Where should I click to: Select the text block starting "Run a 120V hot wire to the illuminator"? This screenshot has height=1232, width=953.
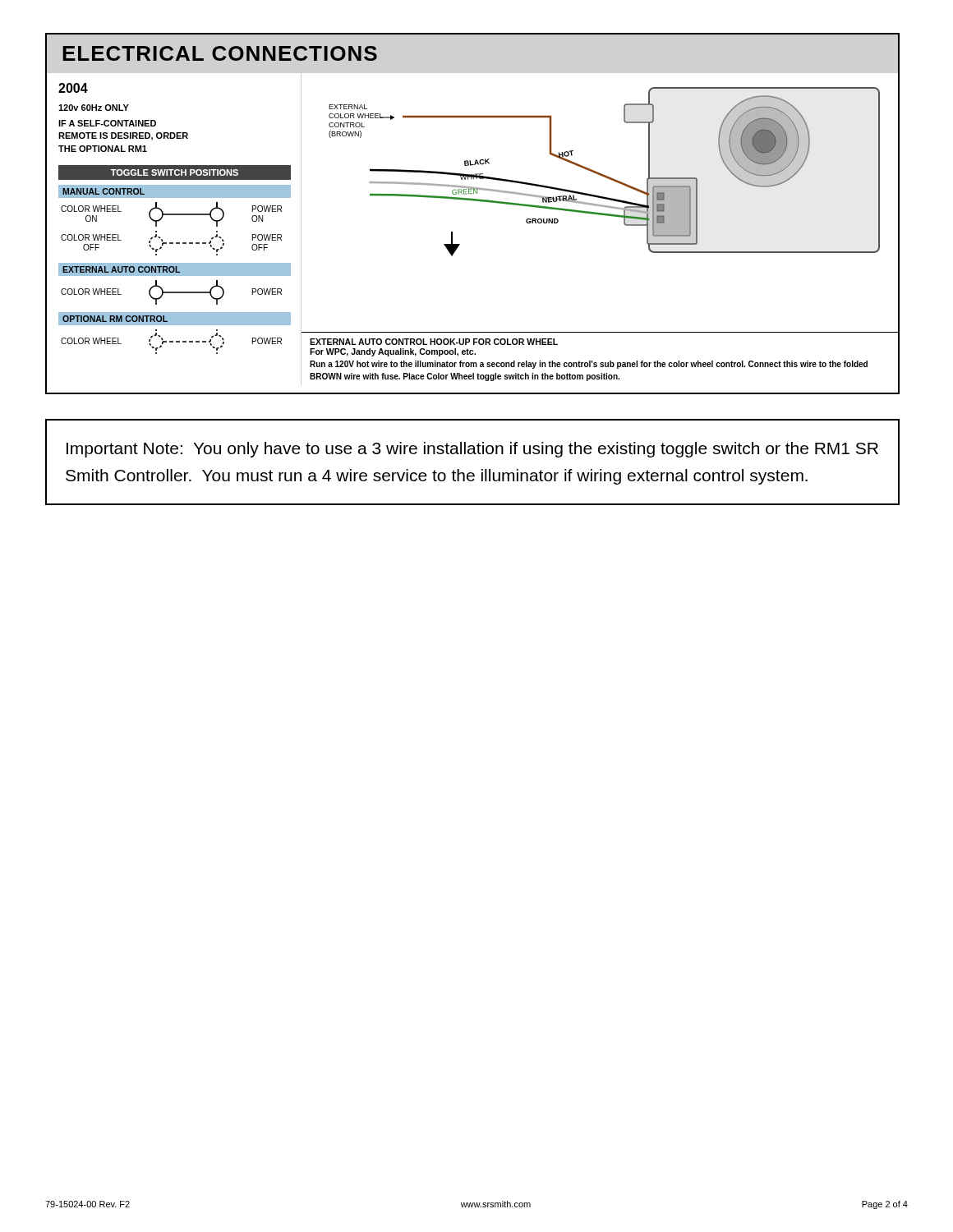click(589, 370)
